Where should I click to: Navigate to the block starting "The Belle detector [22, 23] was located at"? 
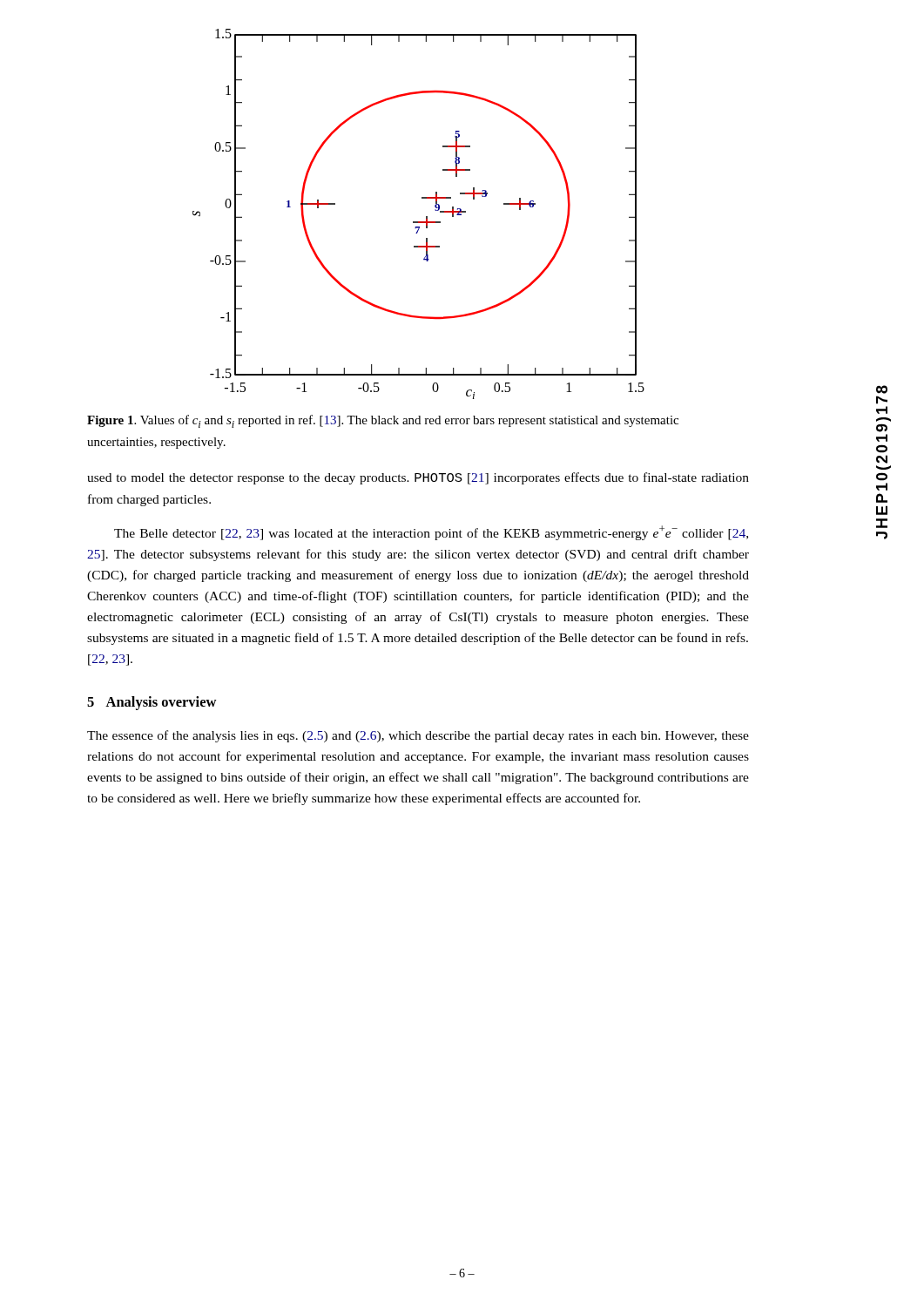click(418, 594)
